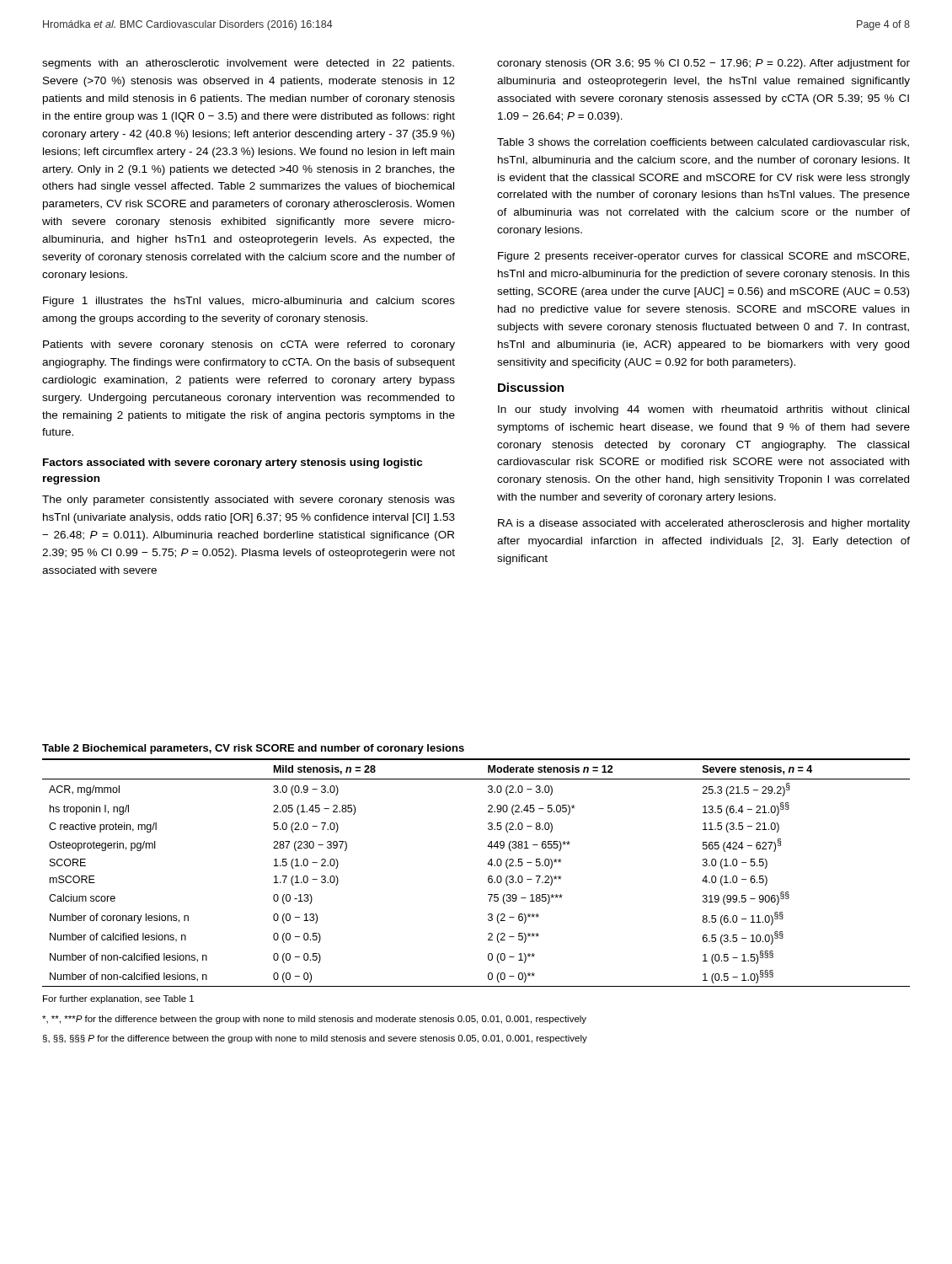This screenshot has width=952, height=1264.
Task: Point to the block beginning ", **, ***P for the difference between"
Action: pos(314,1018)
